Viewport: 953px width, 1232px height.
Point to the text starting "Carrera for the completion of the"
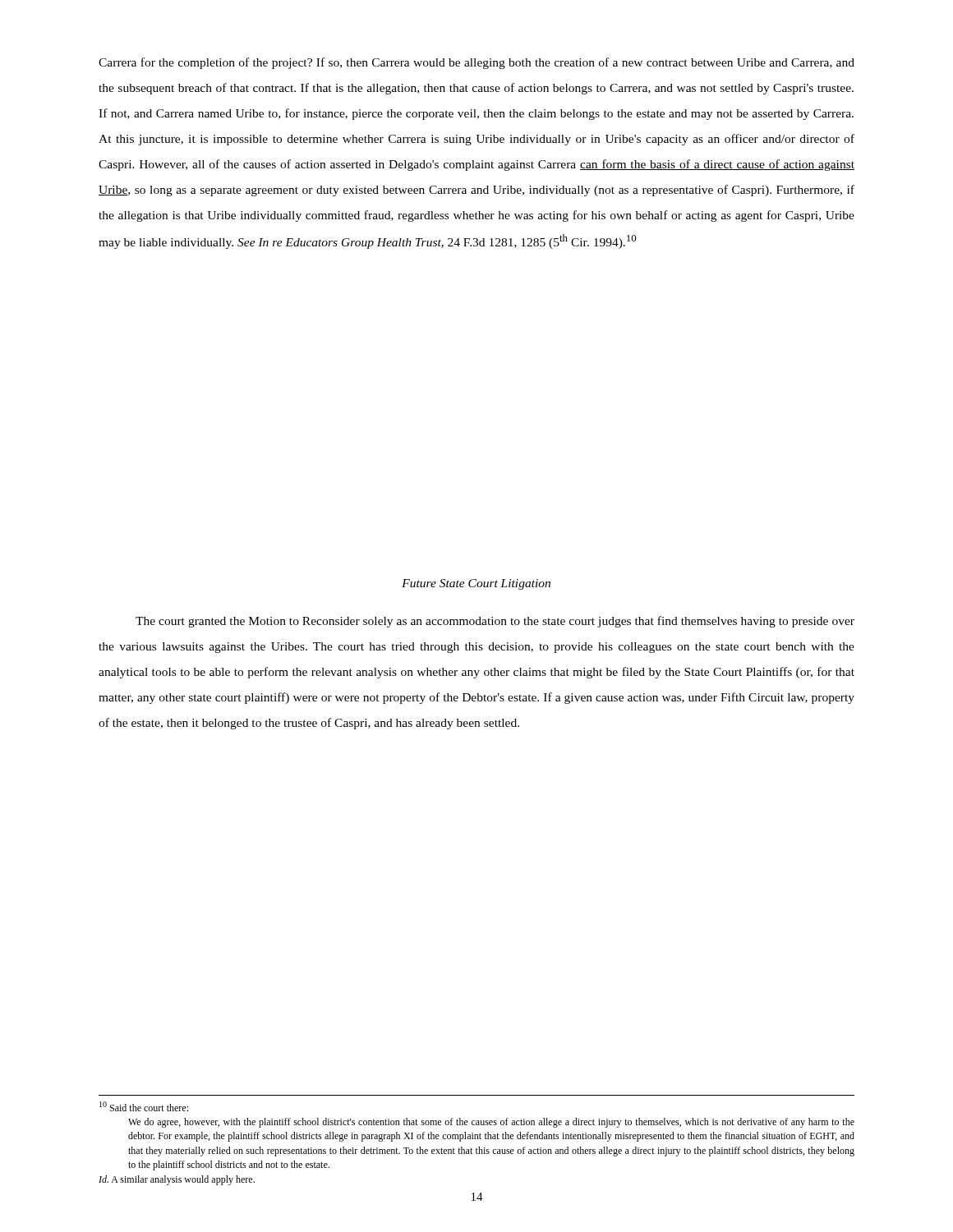(x=476, y=152)
